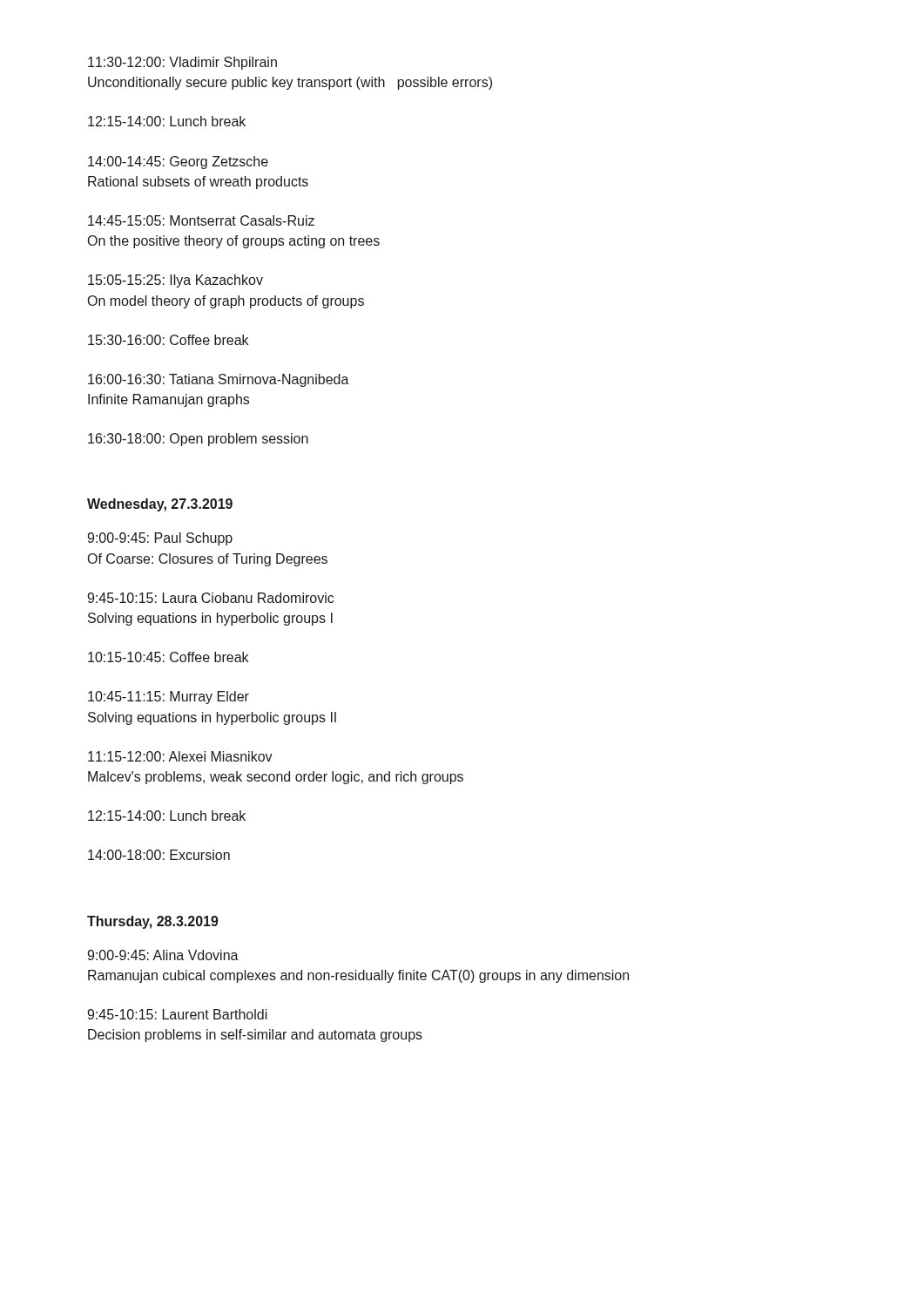Locate the text "14:00-18:00: Excursion"
The height and width of the screenshot is (1307, 924).
(159, 855)
